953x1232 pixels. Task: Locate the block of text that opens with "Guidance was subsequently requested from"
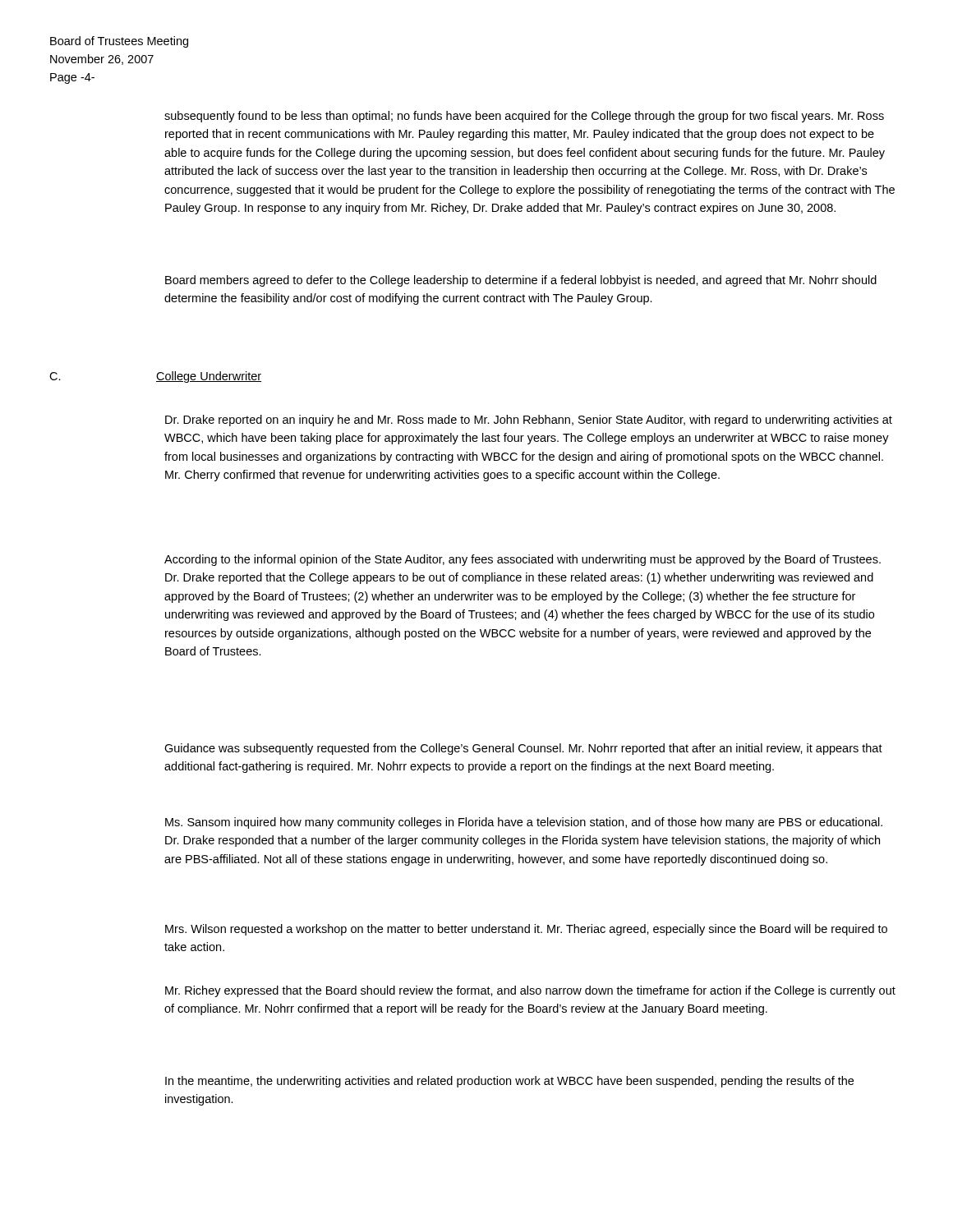point(523,757)
